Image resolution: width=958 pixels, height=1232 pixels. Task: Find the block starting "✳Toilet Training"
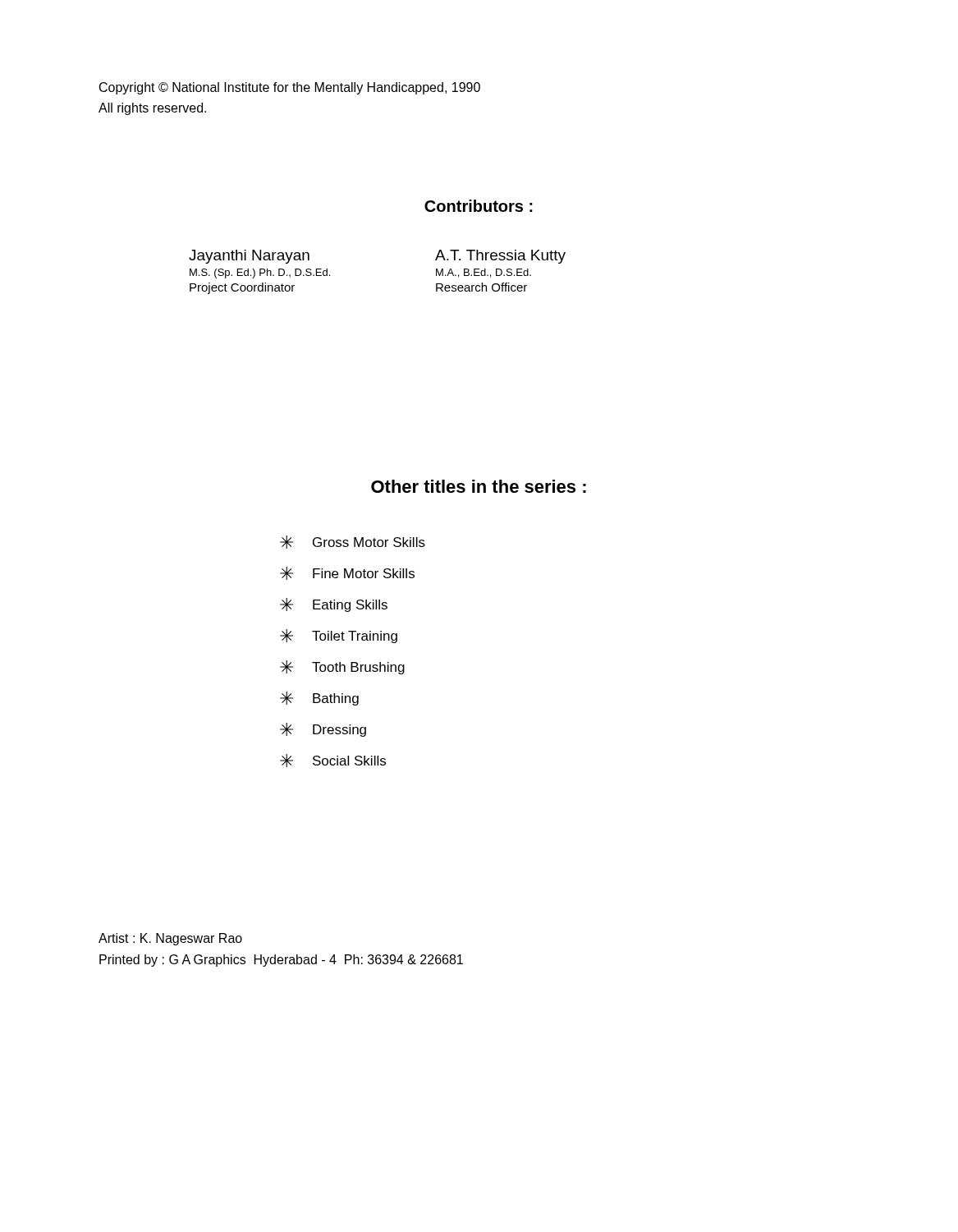pos(339,637)
